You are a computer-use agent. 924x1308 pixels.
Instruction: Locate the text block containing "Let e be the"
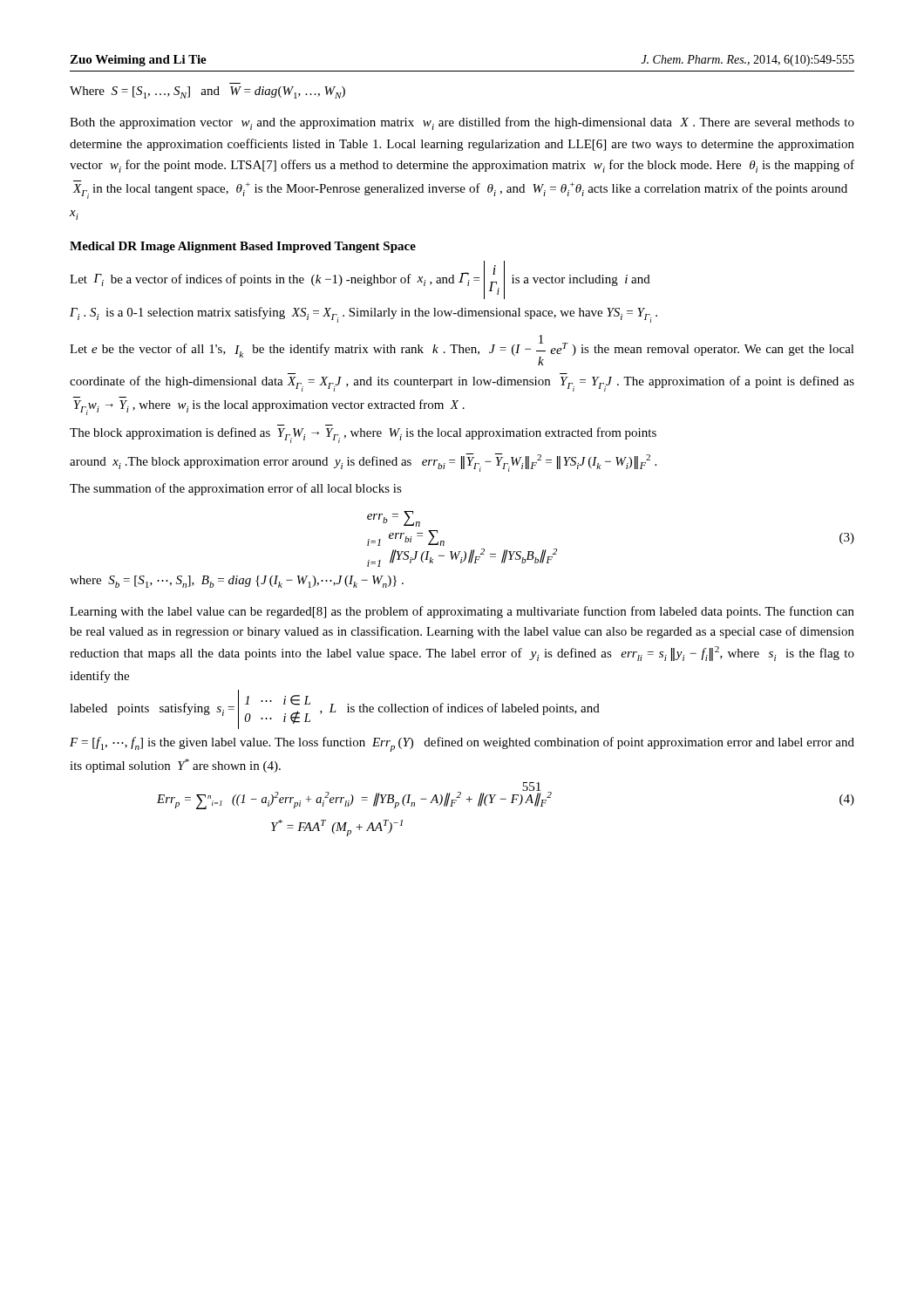[x=462, y=374]
